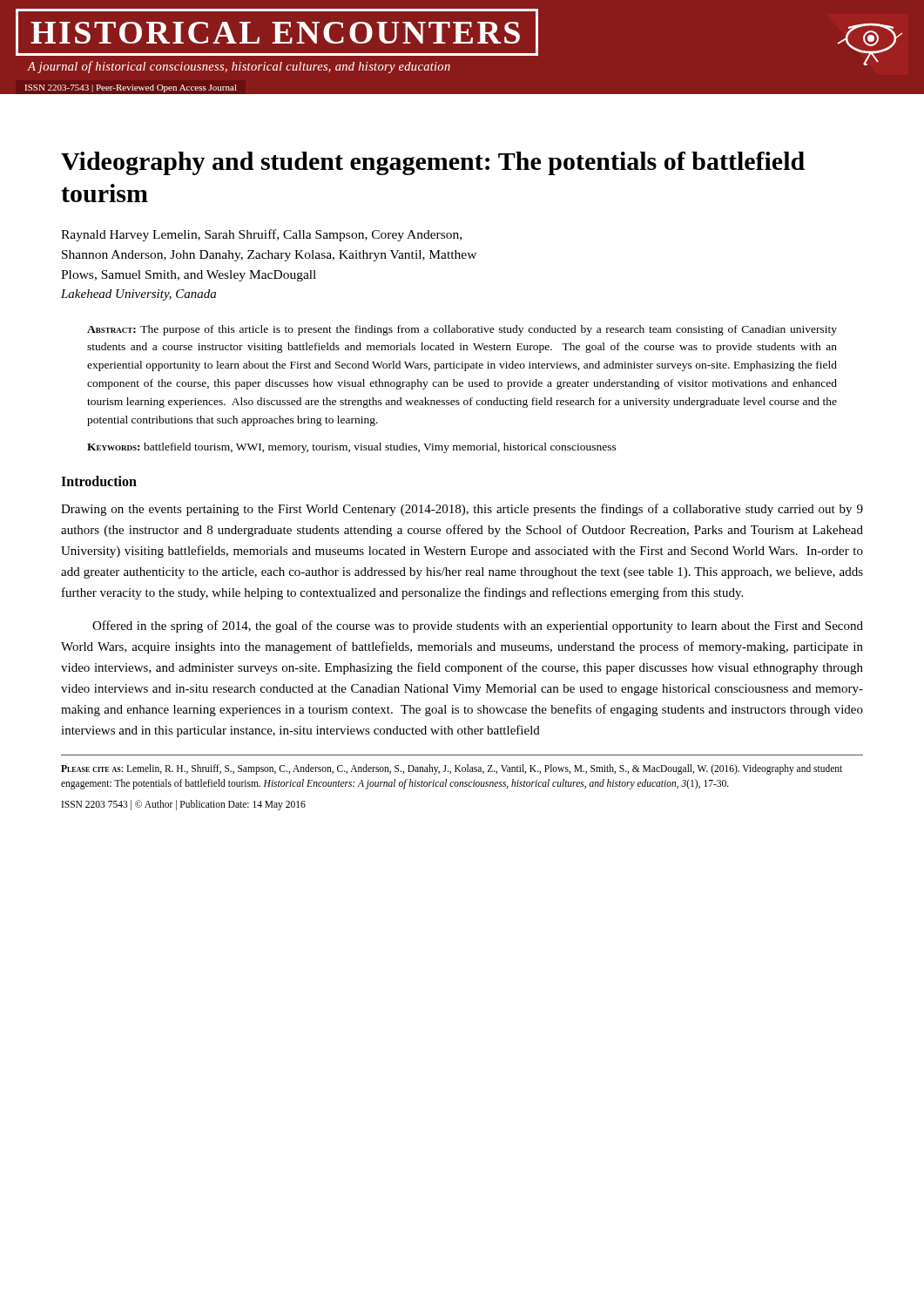Select a section header

[99, 481]
